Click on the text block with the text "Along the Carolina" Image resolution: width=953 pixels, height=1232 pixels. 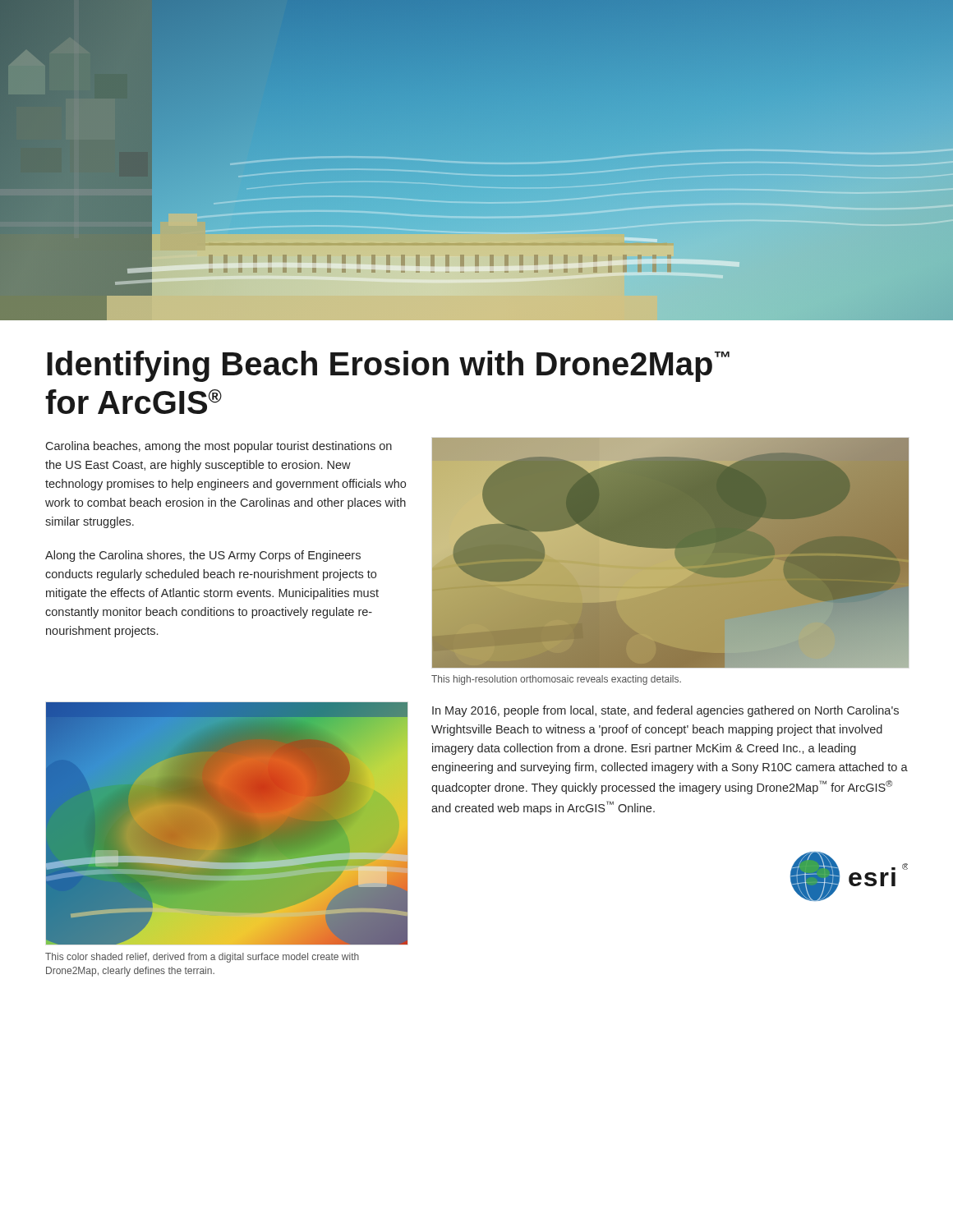pyautogui.click(x=212, y=593)
